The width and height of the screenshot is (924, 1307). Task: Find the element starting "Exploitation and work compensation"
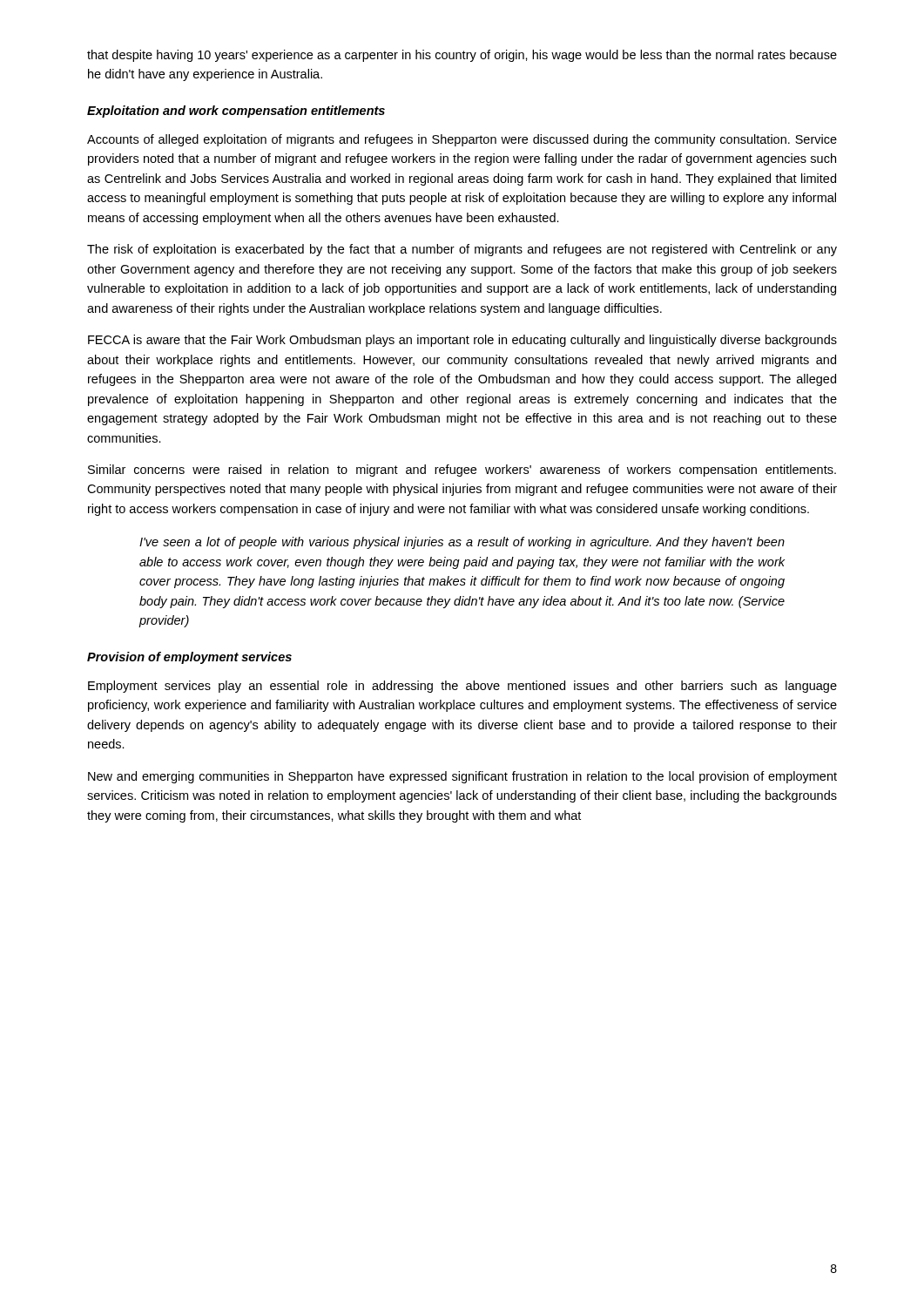pyautogui.click(x=236, y=111)
